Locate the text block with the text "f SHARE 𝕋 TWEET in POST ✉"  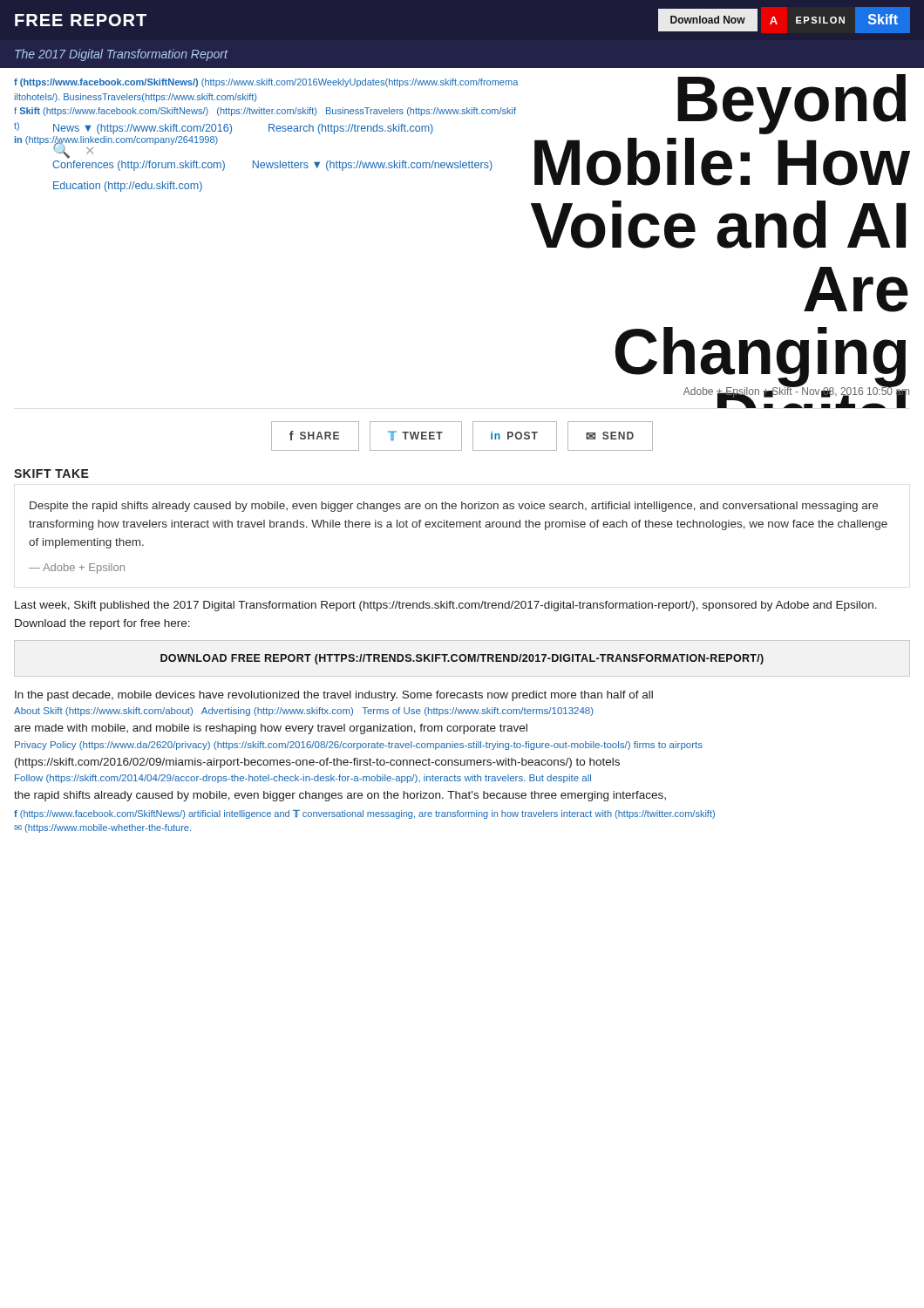(x=462, y=436)
